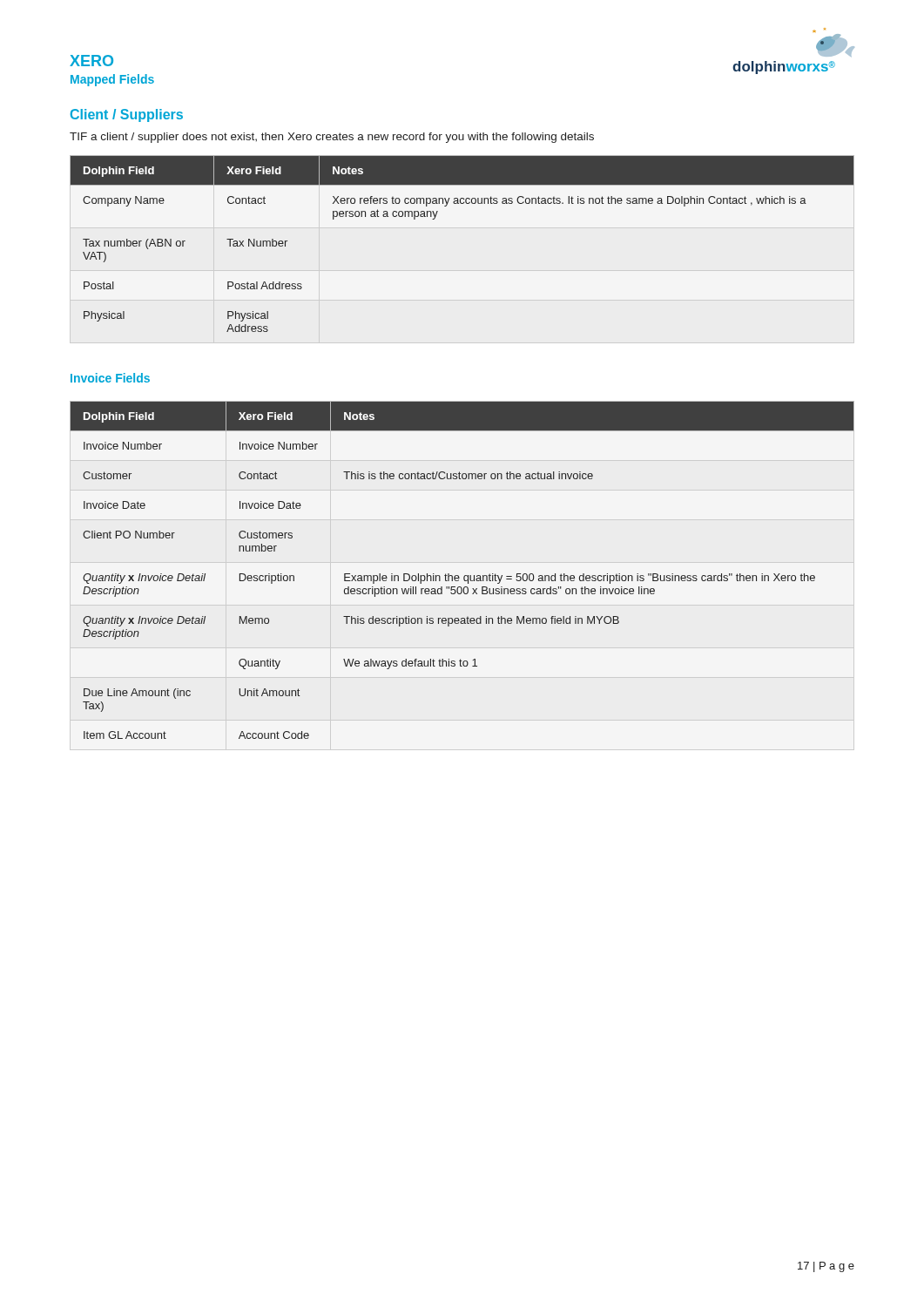Click on the logo
Image resolution: width=924 pixels, height=1307 pixels.
pyautogui.click(x=802, y=54)
